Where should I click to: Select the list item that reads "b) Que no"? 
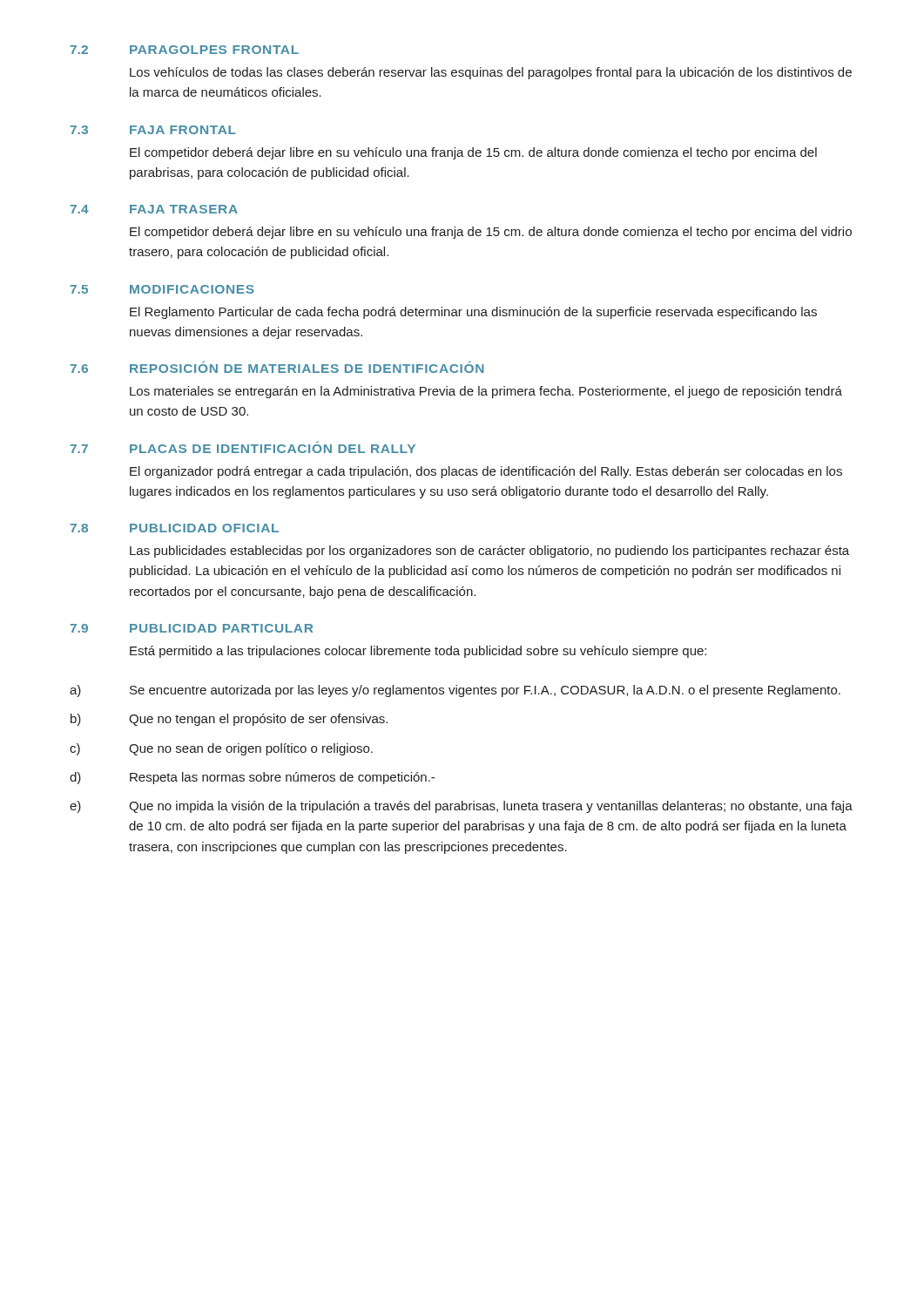tap(229, 720)
